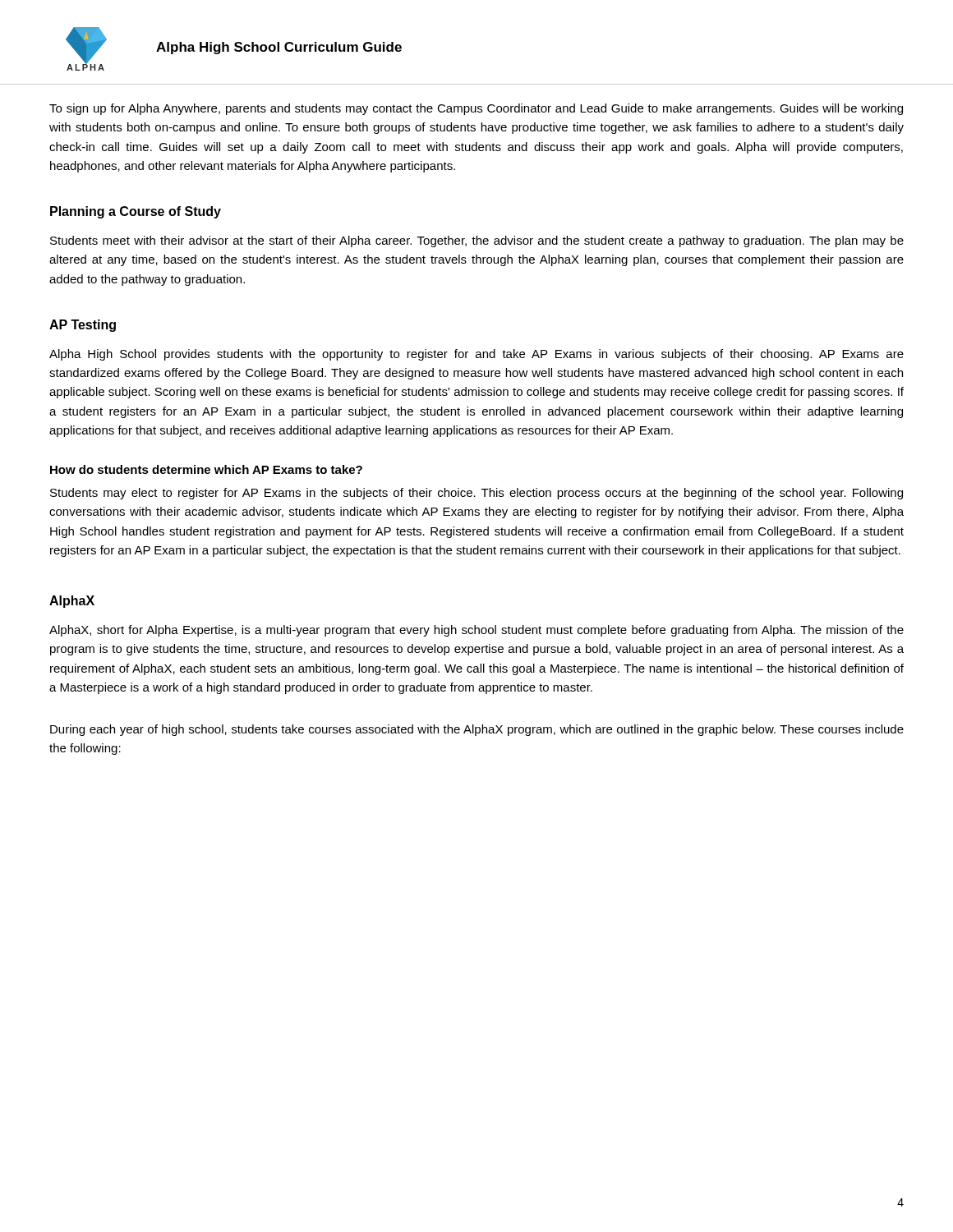Viewport: 953px width, 1232px height.
Task: Find the text block starting "AlphaX, short for Alpha Expertise, is a multi-year"
Action: pyautogui.click(x=476, y=658)
